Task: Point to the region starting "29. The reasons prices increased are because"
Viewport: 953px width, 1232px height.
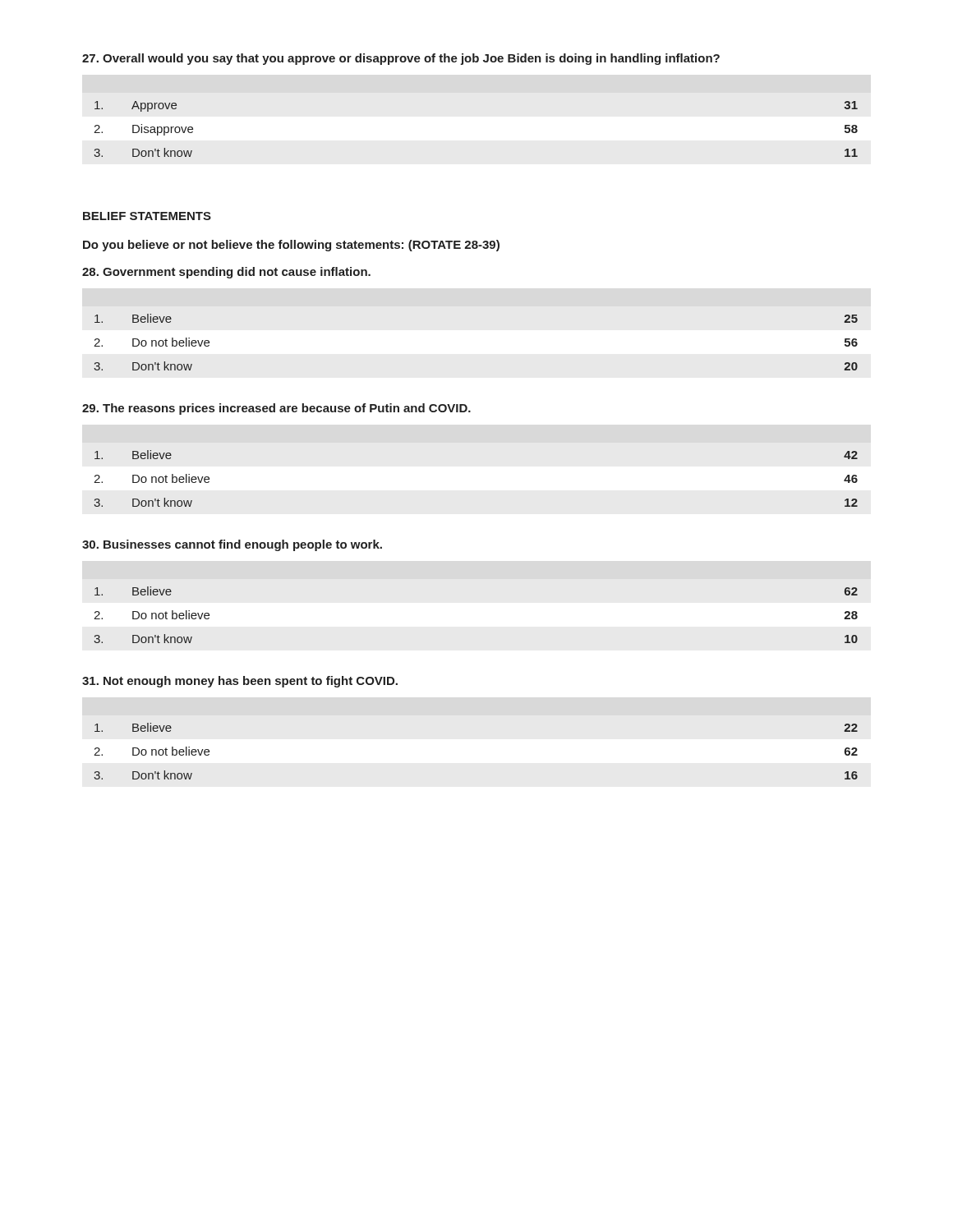Action: pyautogui.click(x=277, y=408)
